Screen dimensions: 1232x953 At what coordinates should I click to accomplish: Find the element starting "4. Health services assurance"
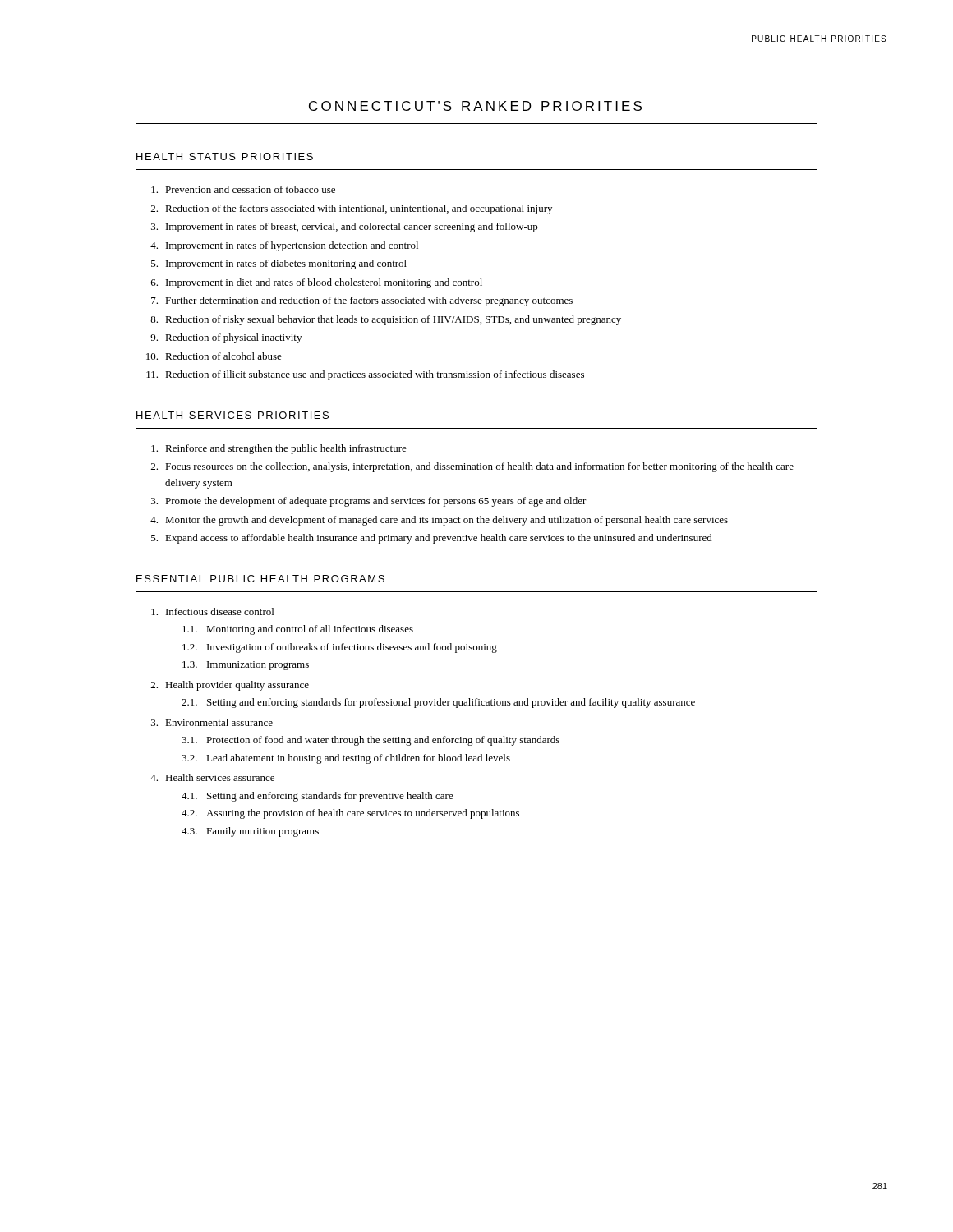476,805
